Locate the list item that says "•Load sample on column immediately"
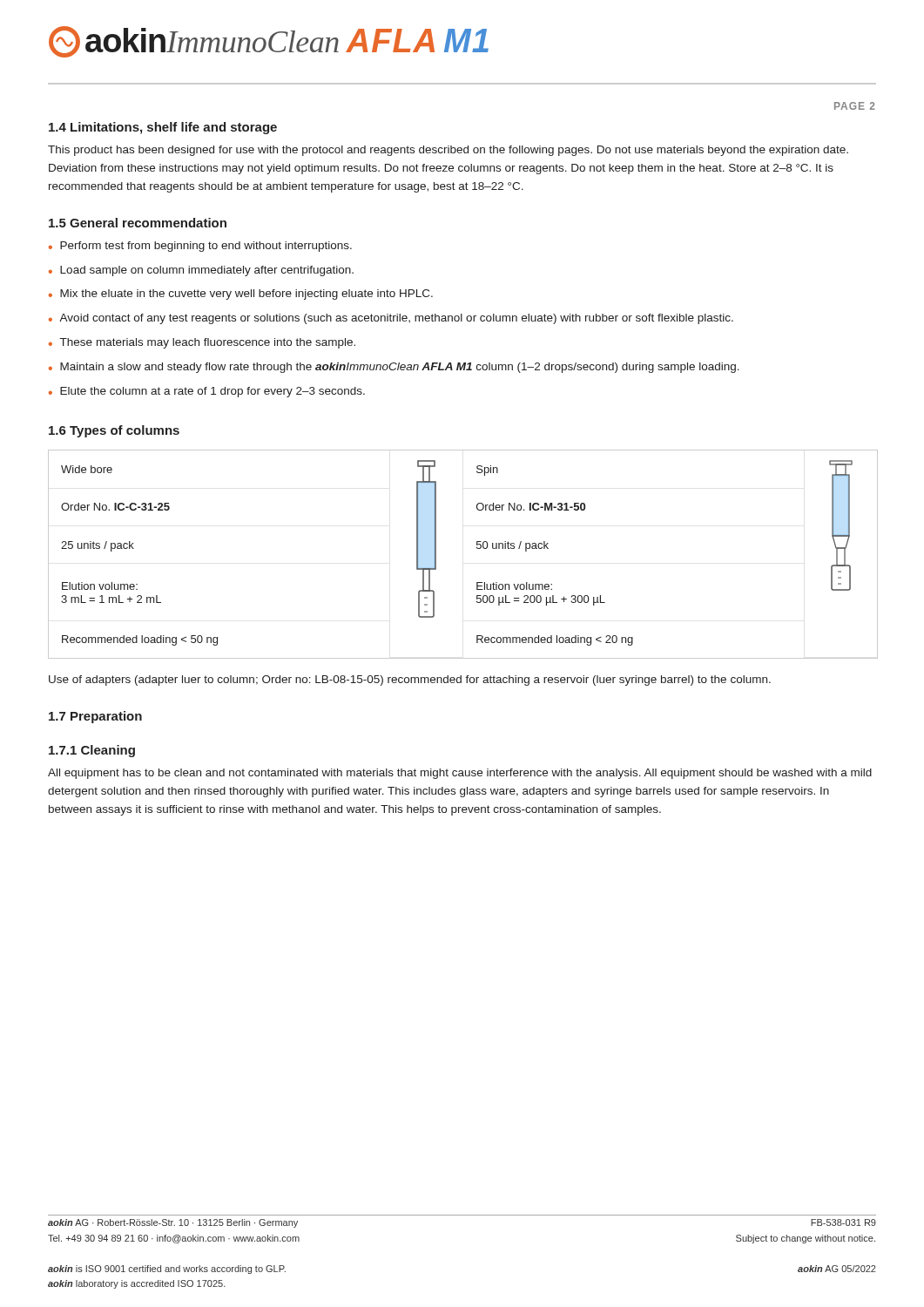The image size is (924, 1307). pos(201,272)
